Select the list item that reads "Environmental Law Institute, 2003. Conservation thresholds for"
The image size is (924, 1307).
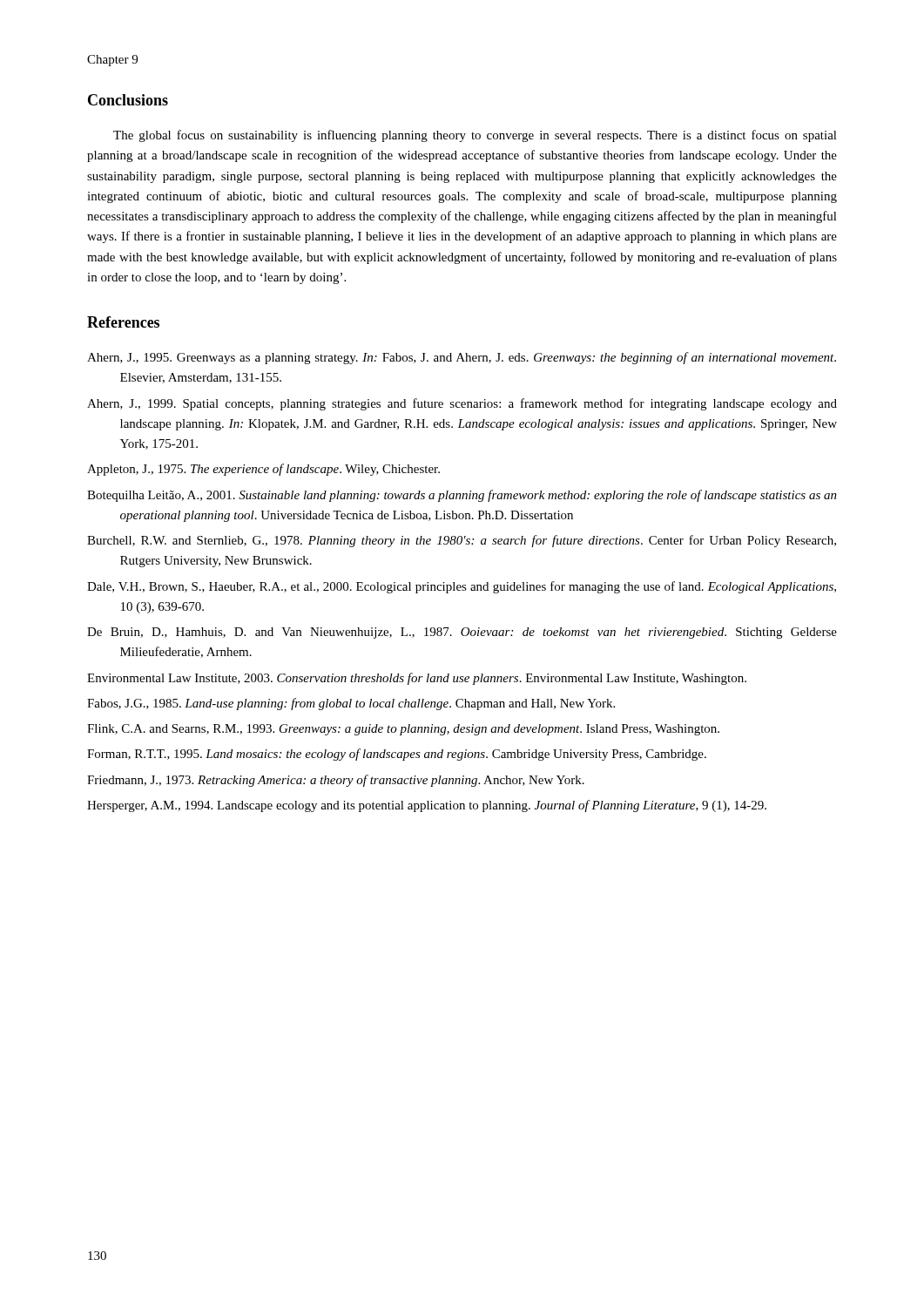[417, 677]
